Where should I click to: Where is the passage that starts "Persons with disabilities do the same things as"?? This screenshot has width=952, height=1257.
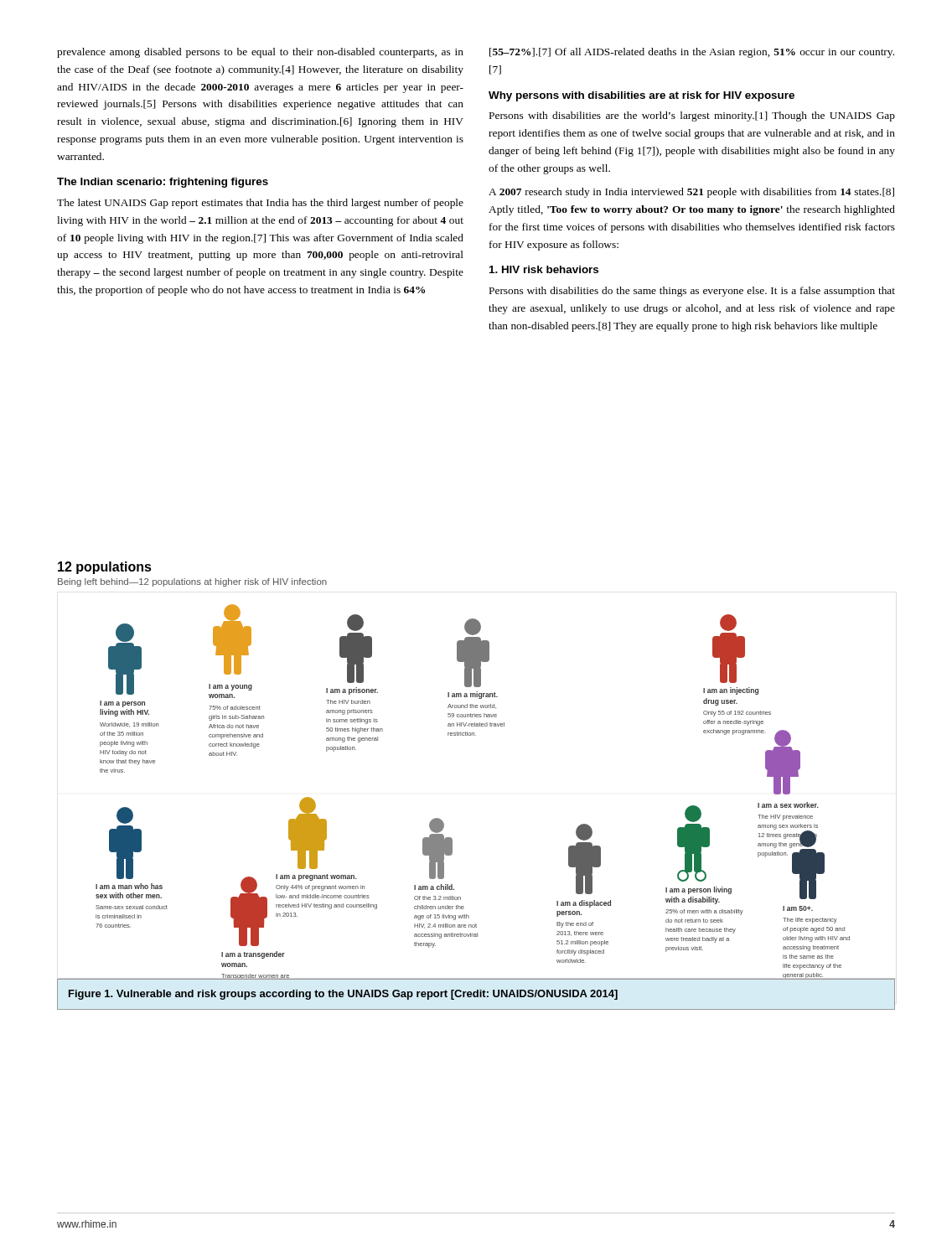click(692, 308)
